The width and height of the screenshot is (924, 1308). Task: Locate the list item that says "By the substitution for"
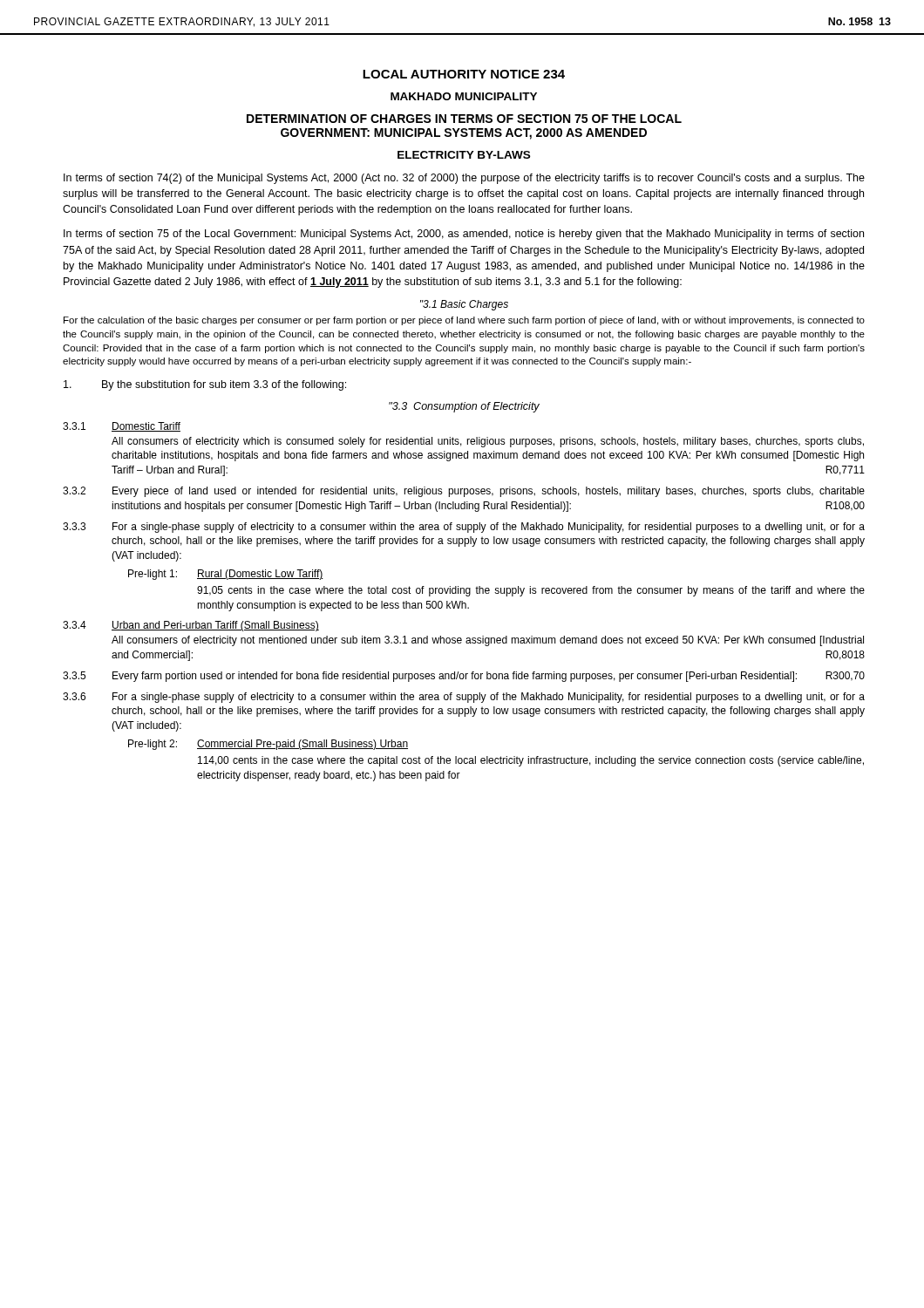coord(205,385)
